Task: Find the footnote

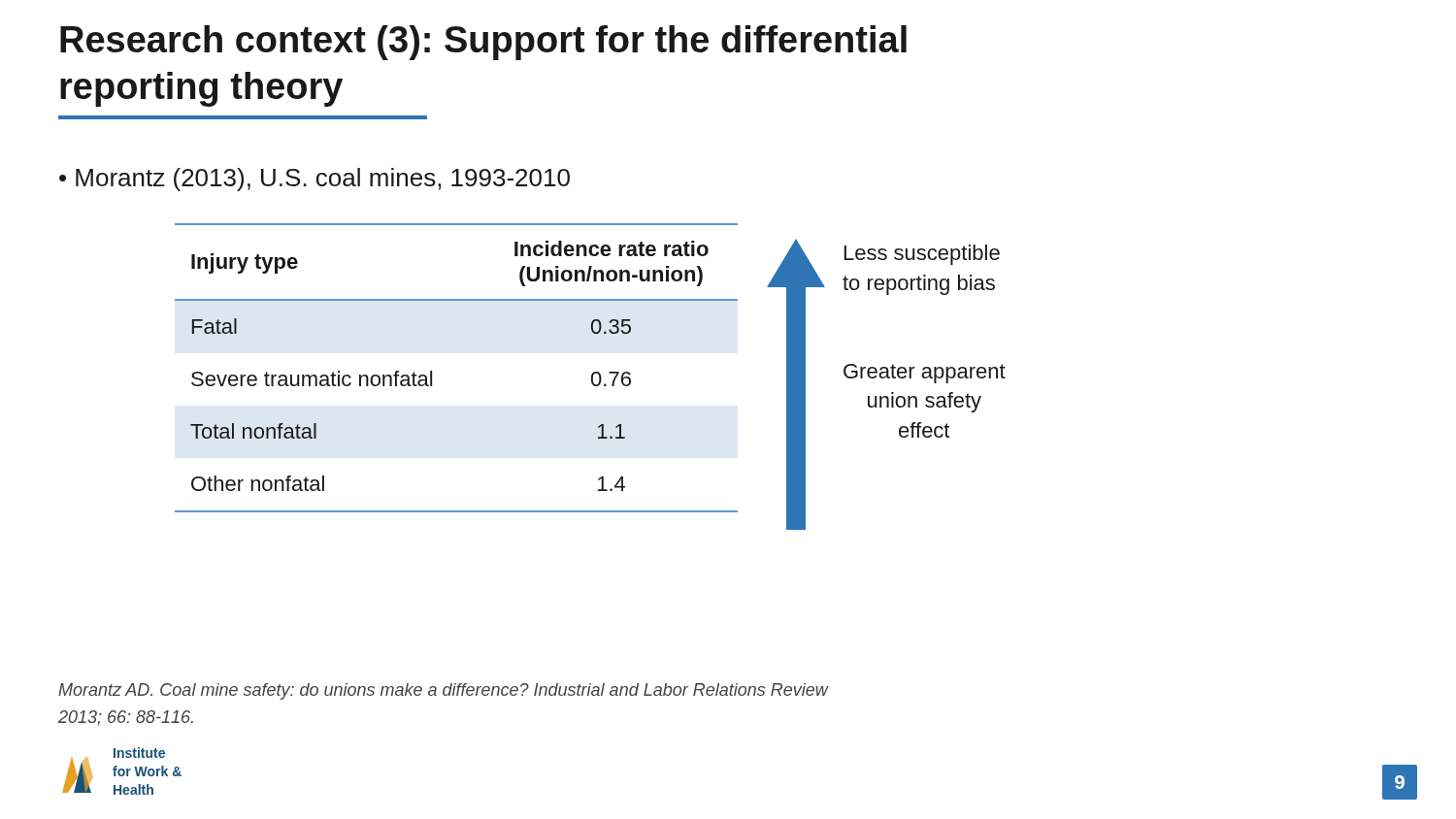Action: pos(443,704)
